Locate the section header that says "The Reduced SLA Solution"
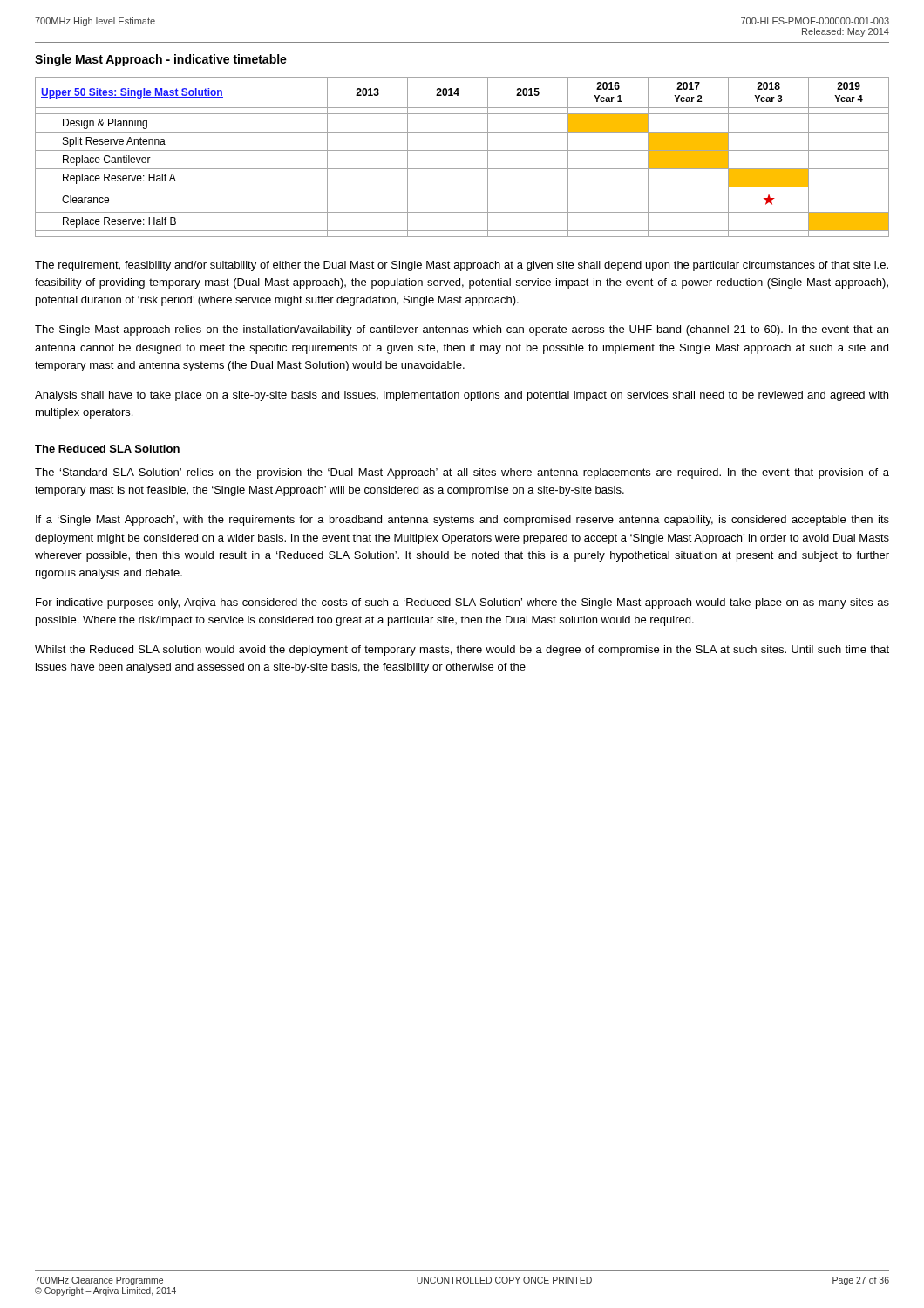This screenshot has height=1308, width=924. 107,449
